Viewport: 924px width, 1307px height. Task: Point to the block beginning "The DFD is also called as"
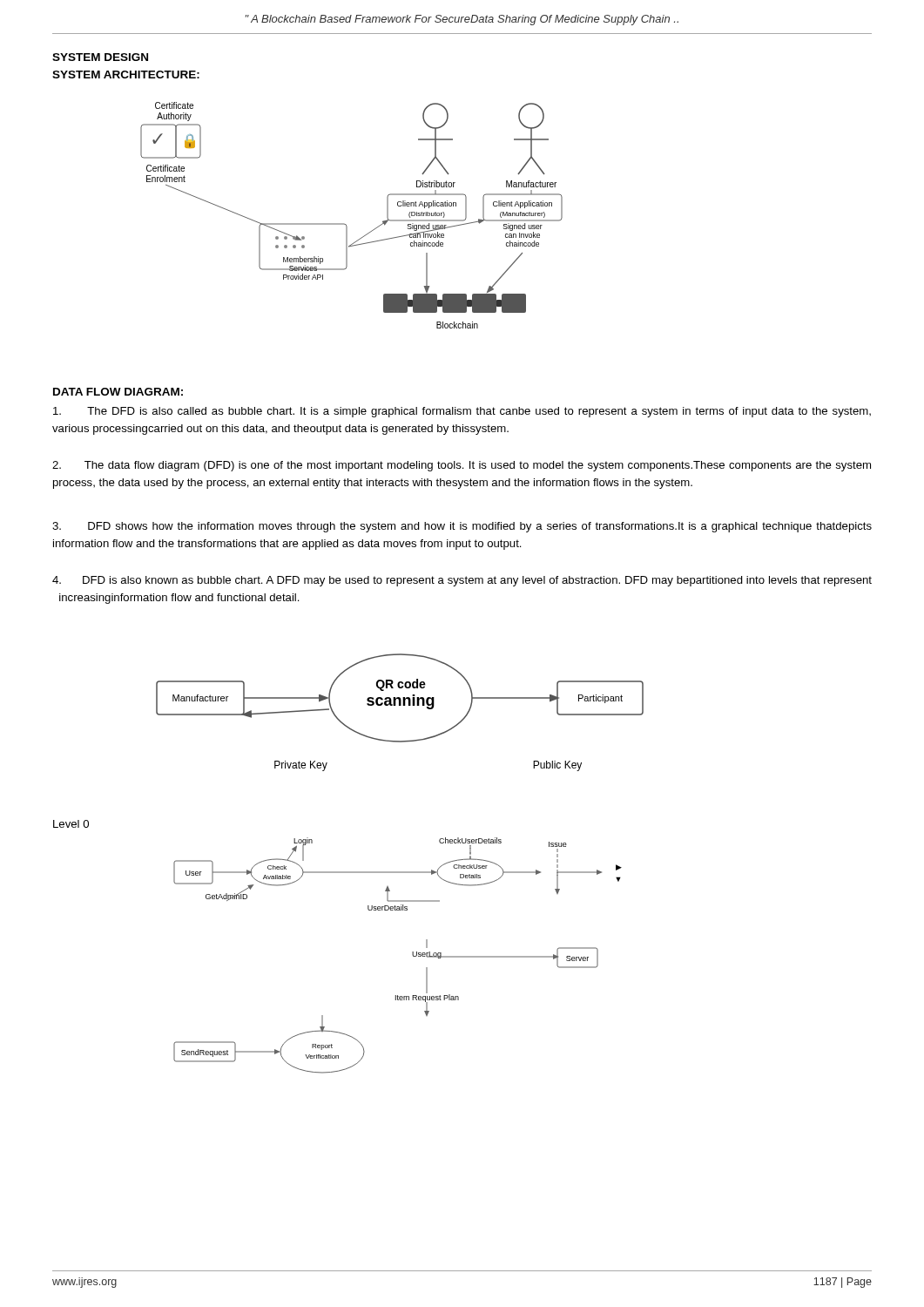[462, 420]
